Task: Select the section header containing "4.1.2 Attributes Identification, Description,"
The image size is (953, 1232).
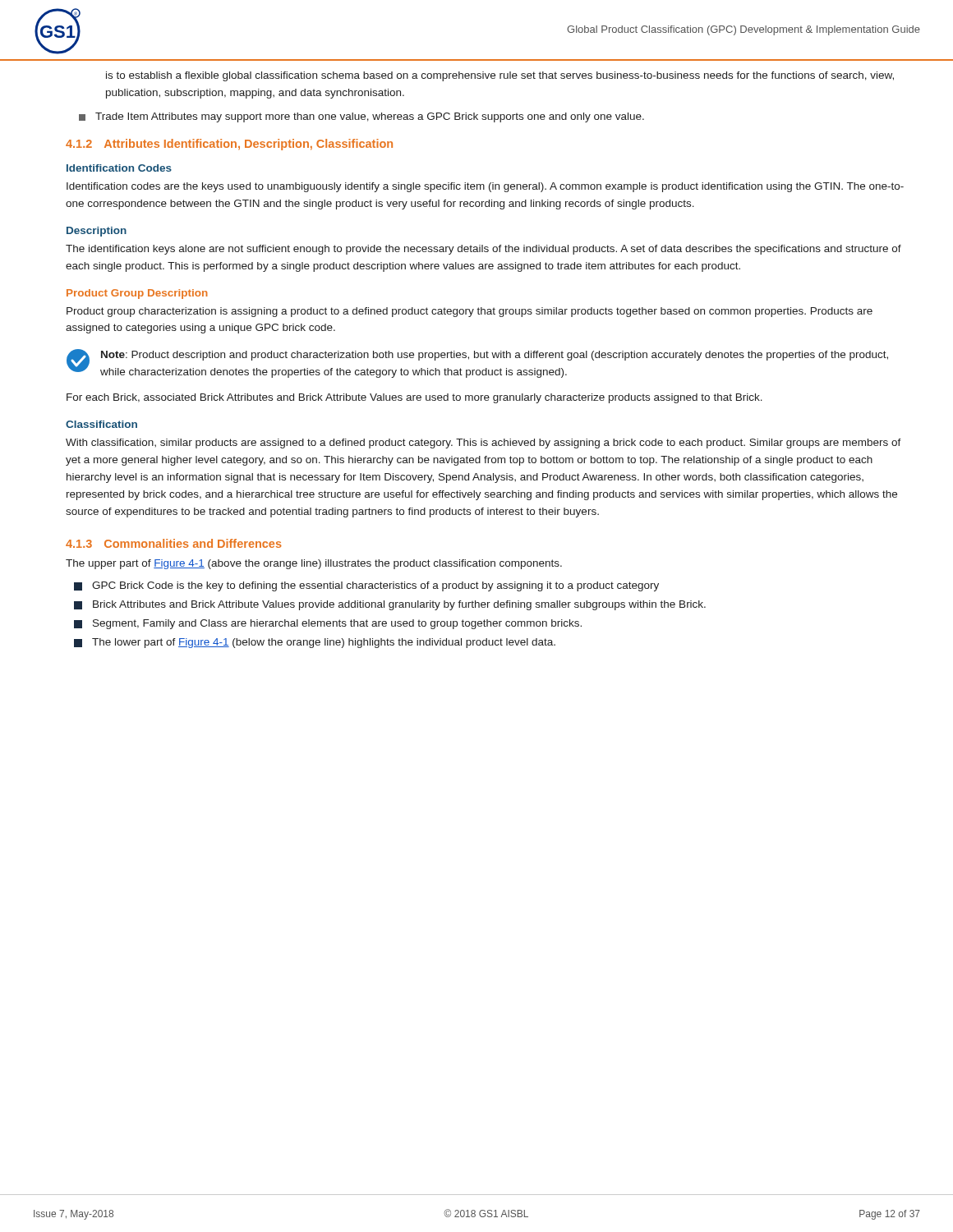Action: click(x=230, y=144)
